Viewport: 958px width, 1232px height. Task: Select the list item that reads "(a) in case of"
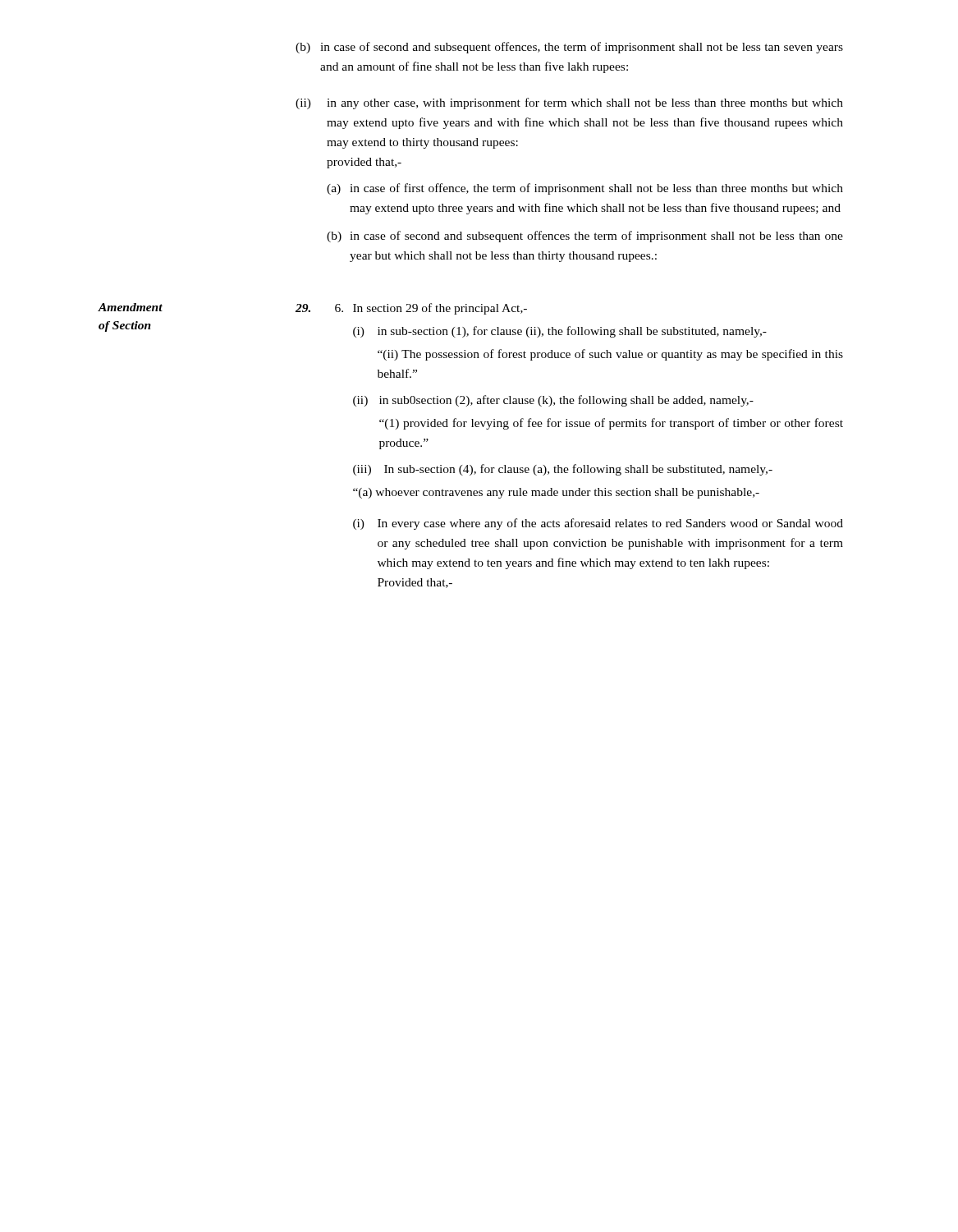point(585,198)
